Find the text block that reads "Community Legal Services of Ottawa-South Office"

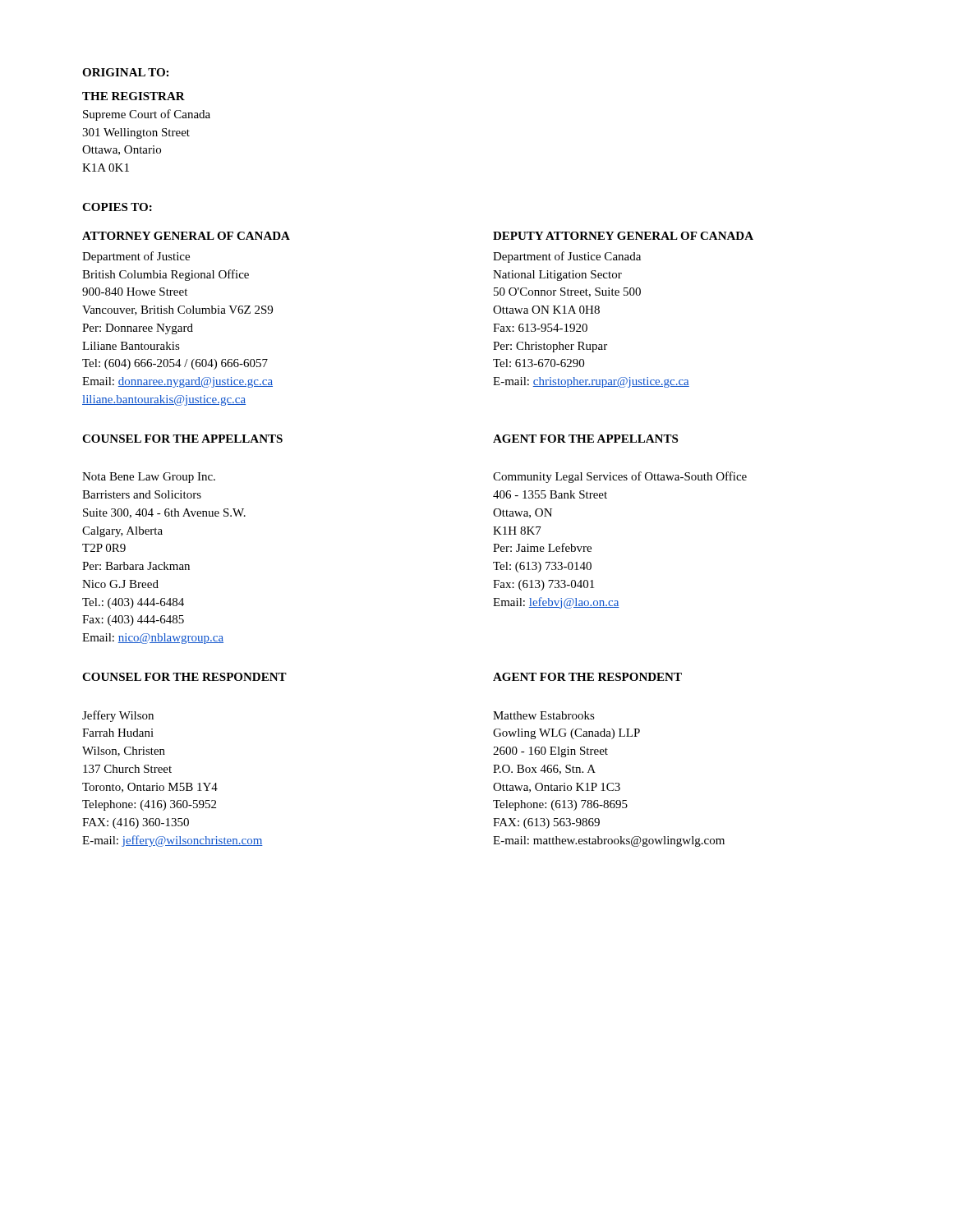(620, 477)
